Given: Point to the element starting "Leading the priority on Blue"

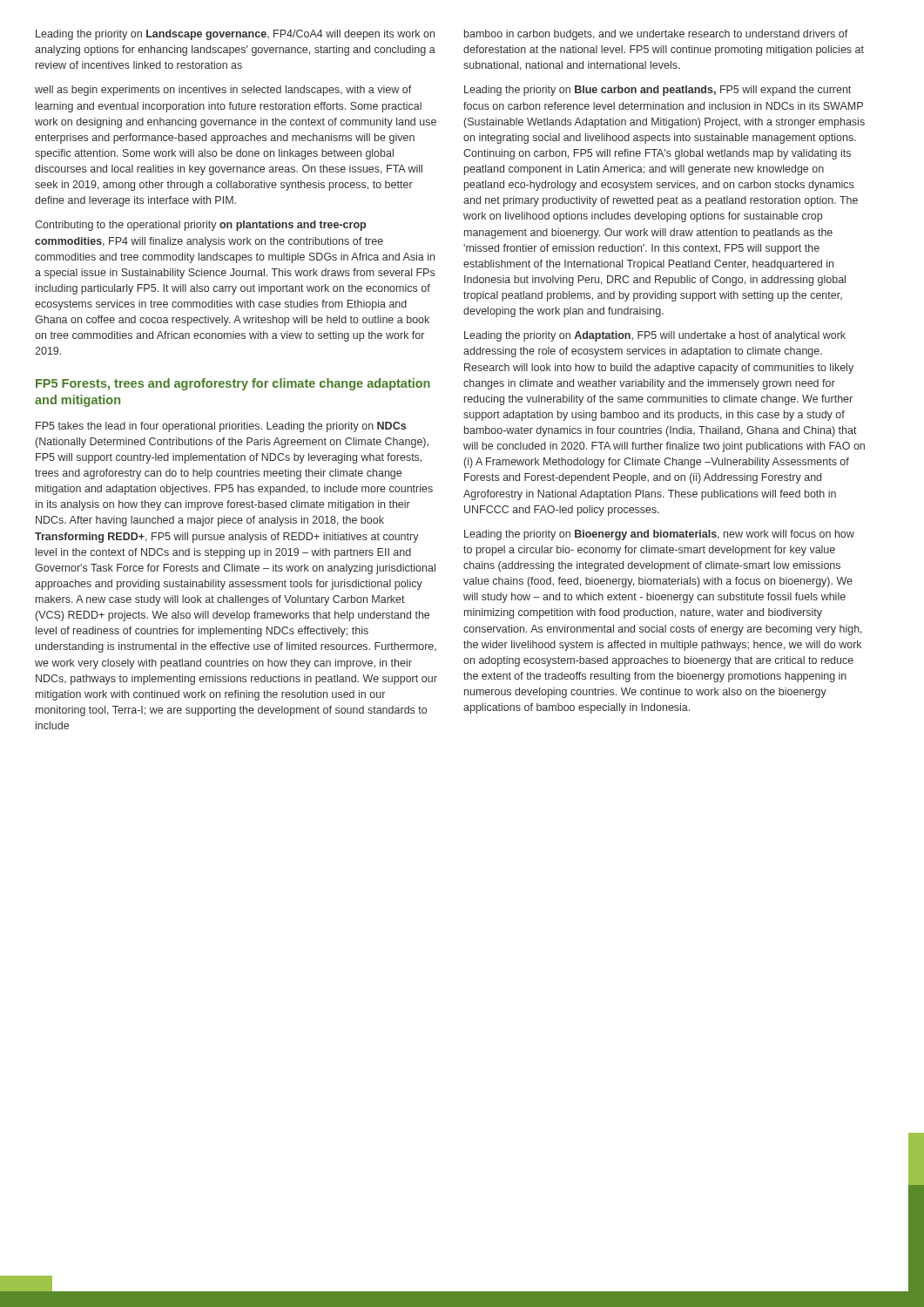Looking at the screenshot, I should click(664, 201).
